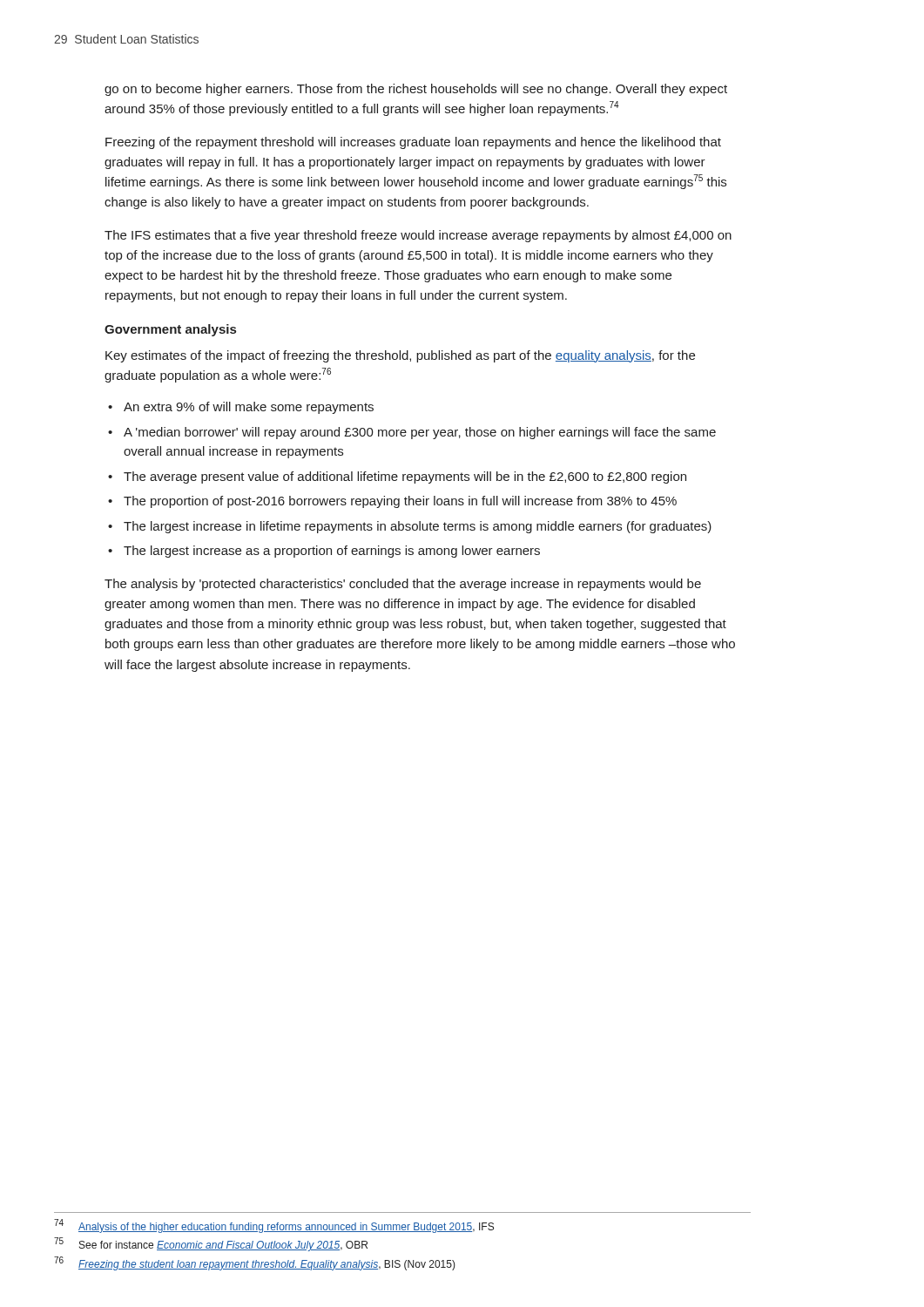Locate the list item with the text "The proportion of"
The image size is (924, 1307).
(x=400, y=501)
